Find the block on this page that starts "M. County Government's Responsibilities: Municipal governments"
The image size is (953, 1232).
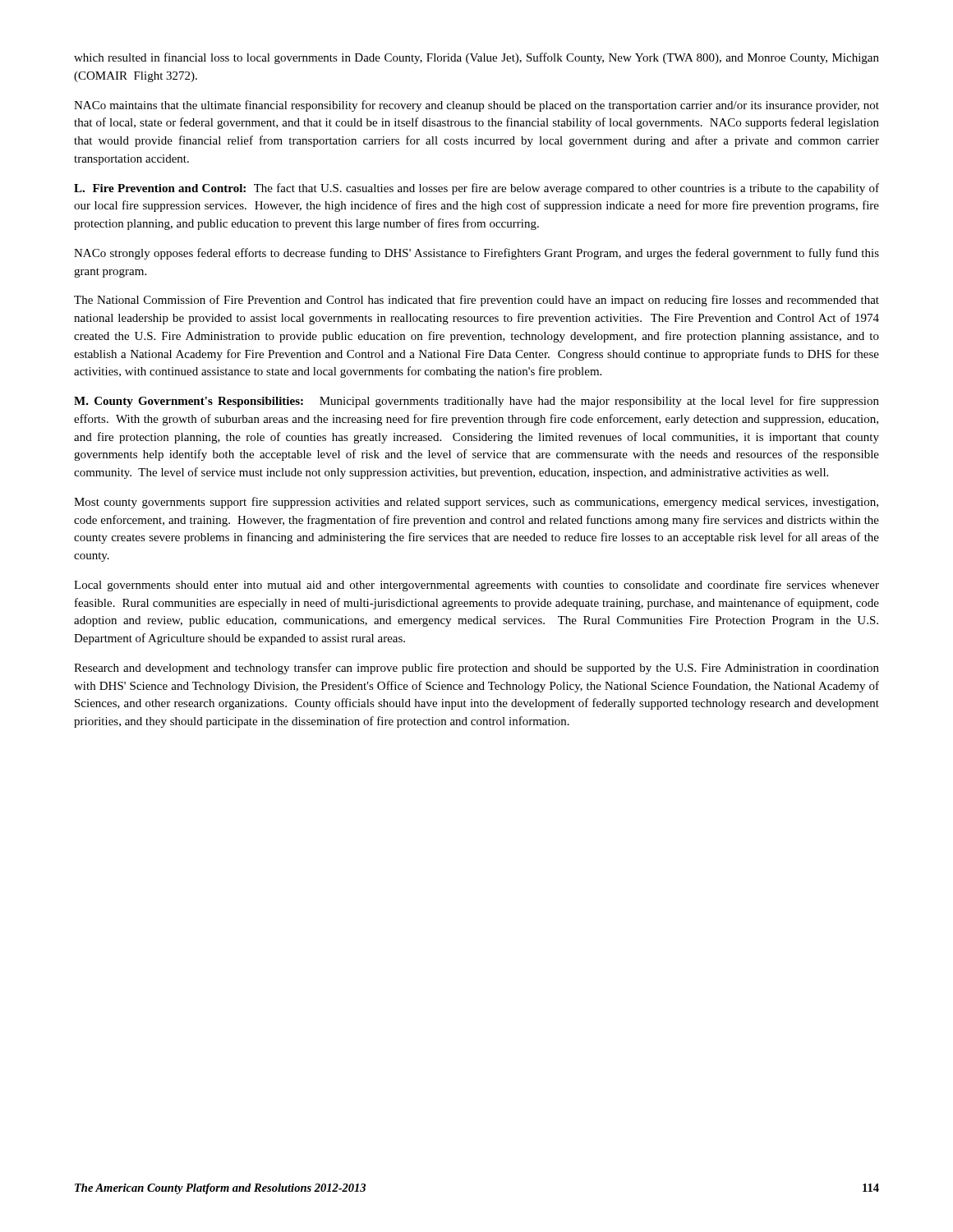click(476, 437)
